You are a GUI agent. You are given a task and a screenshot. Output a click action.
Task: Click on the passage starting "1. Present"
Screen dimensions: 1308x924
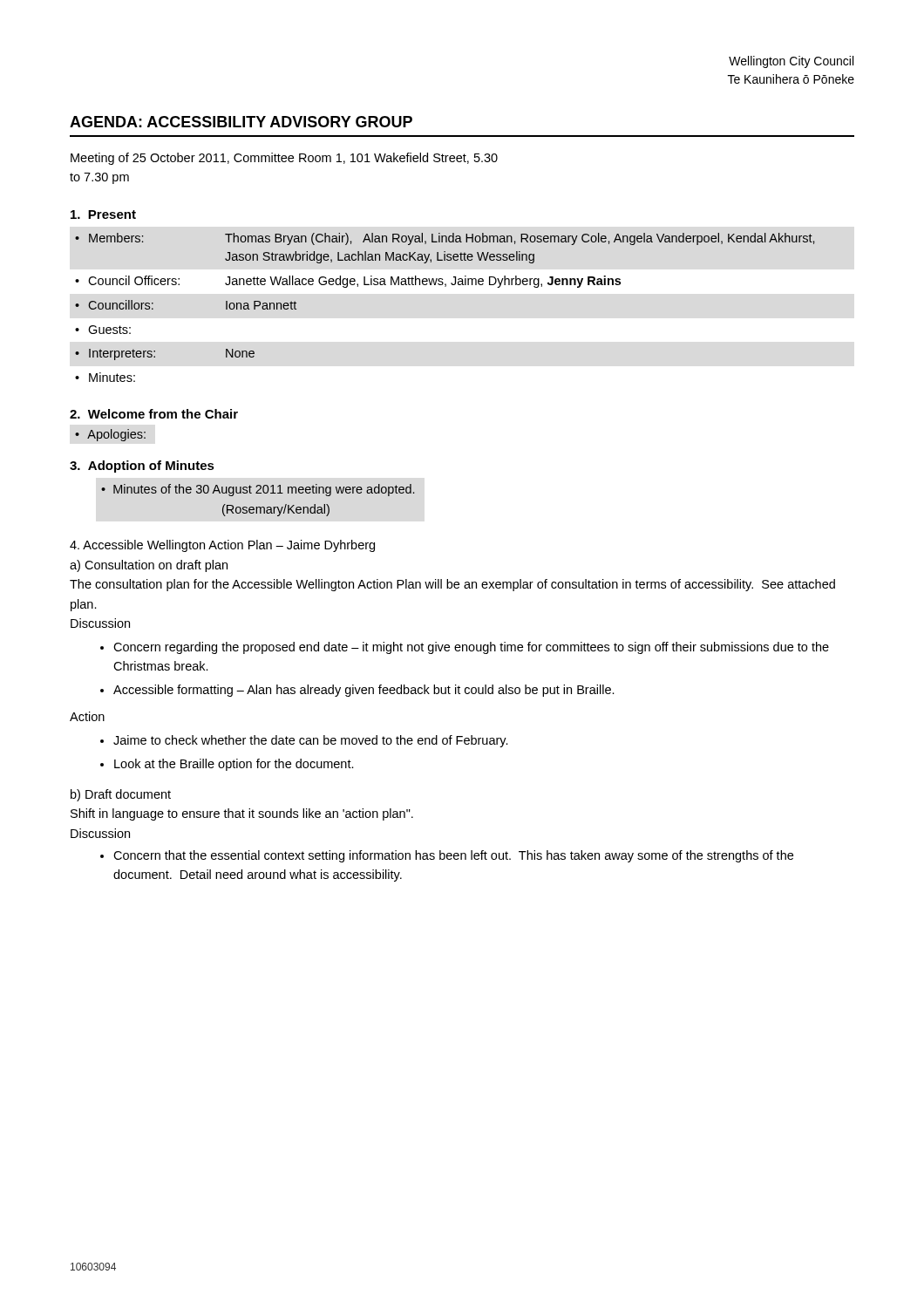(103, 214)
